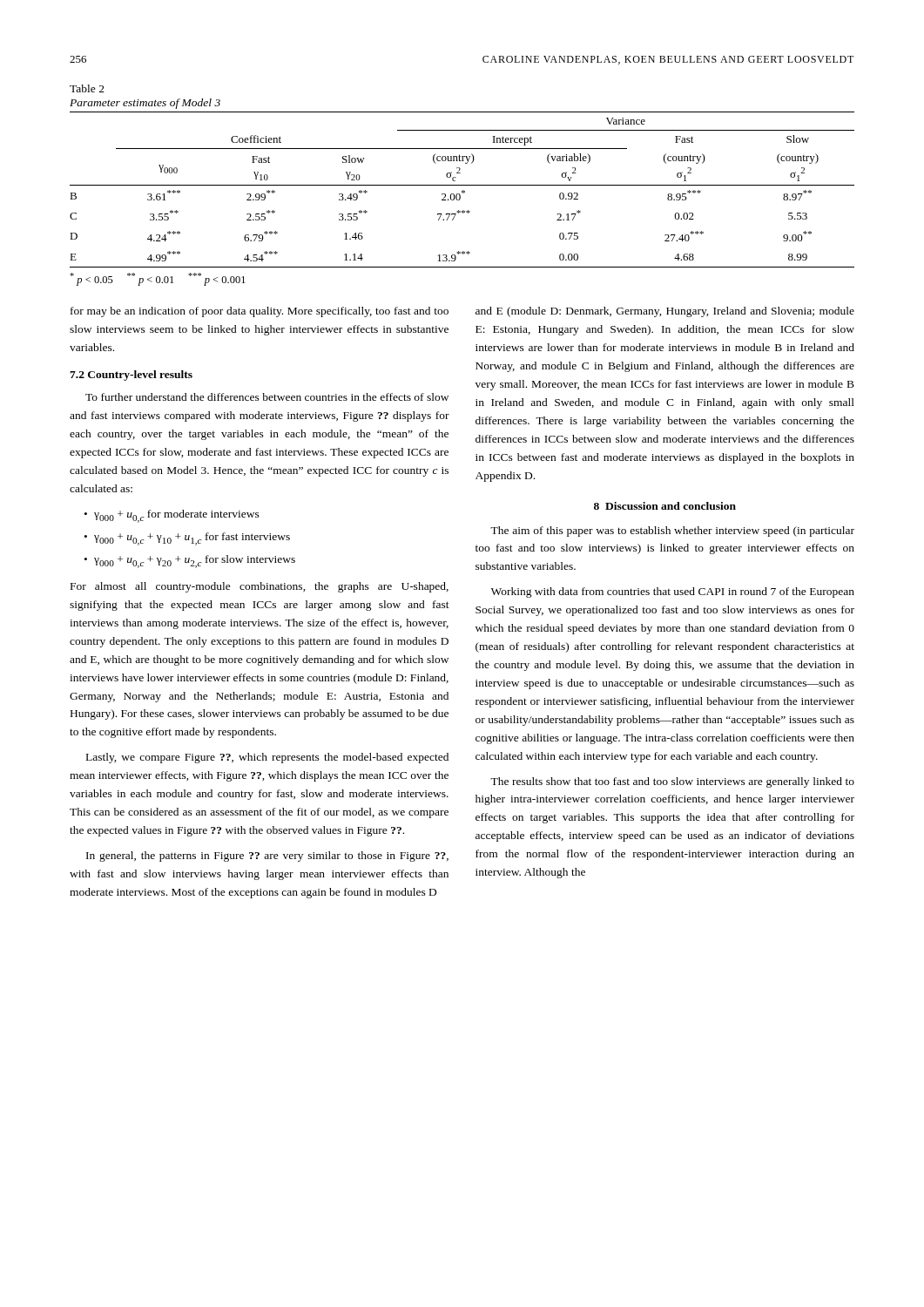Select a table
The image size is (924, 1307).
pos(462,190)
